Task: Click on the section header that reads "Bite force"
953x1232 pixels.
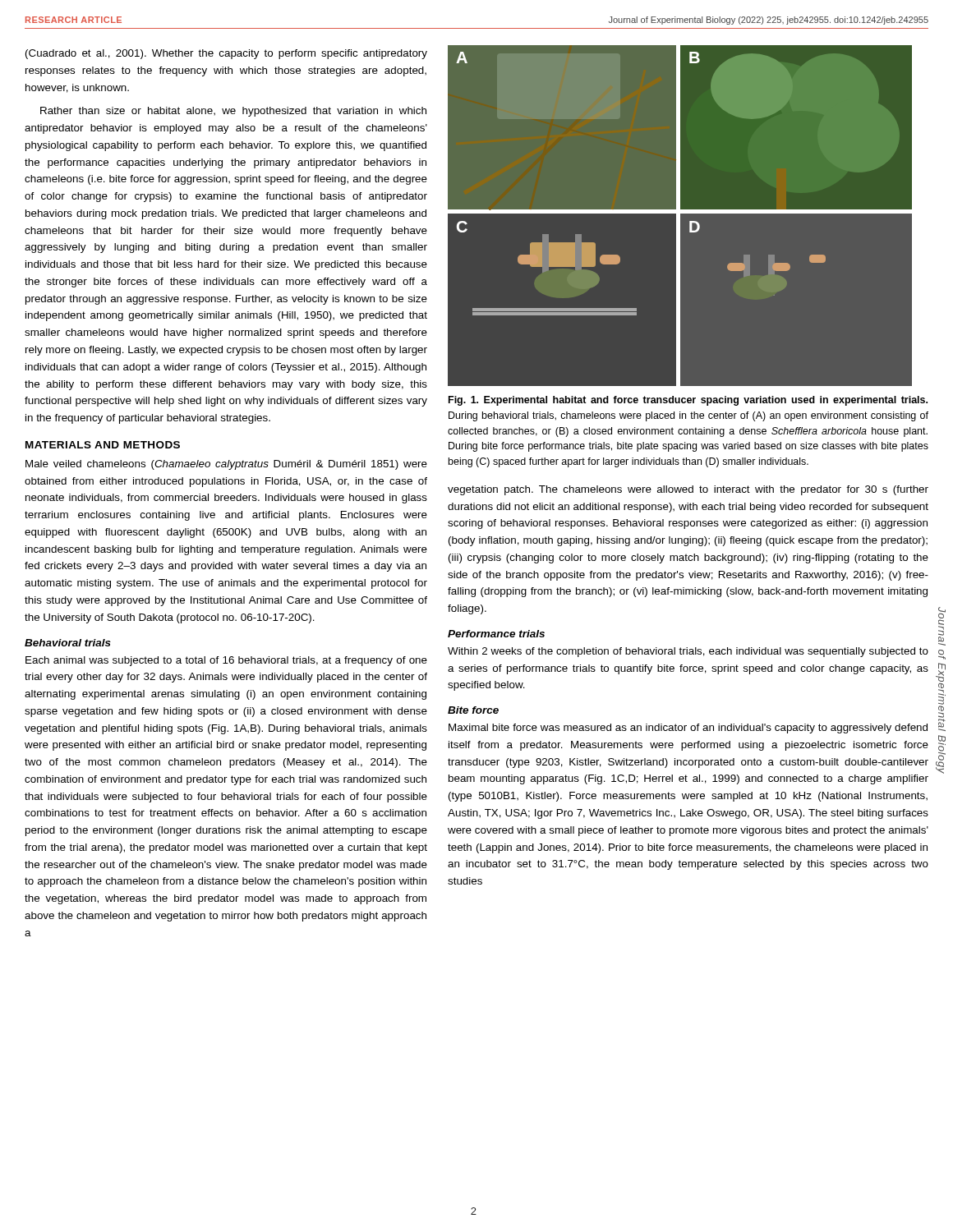Action: click(473, 710)
